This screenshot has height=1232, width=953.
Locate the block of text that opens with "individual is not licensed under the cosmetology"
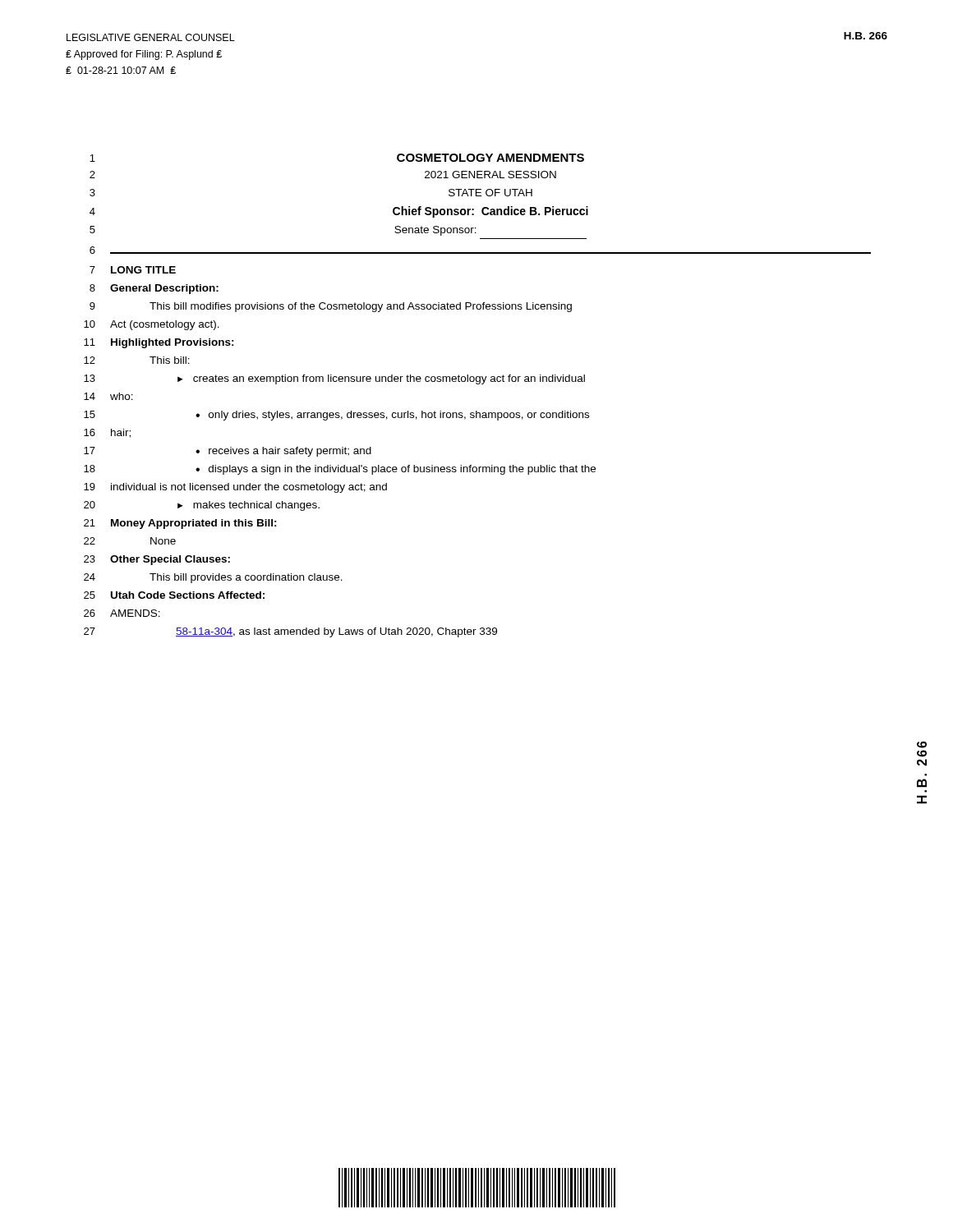point(249,487)
